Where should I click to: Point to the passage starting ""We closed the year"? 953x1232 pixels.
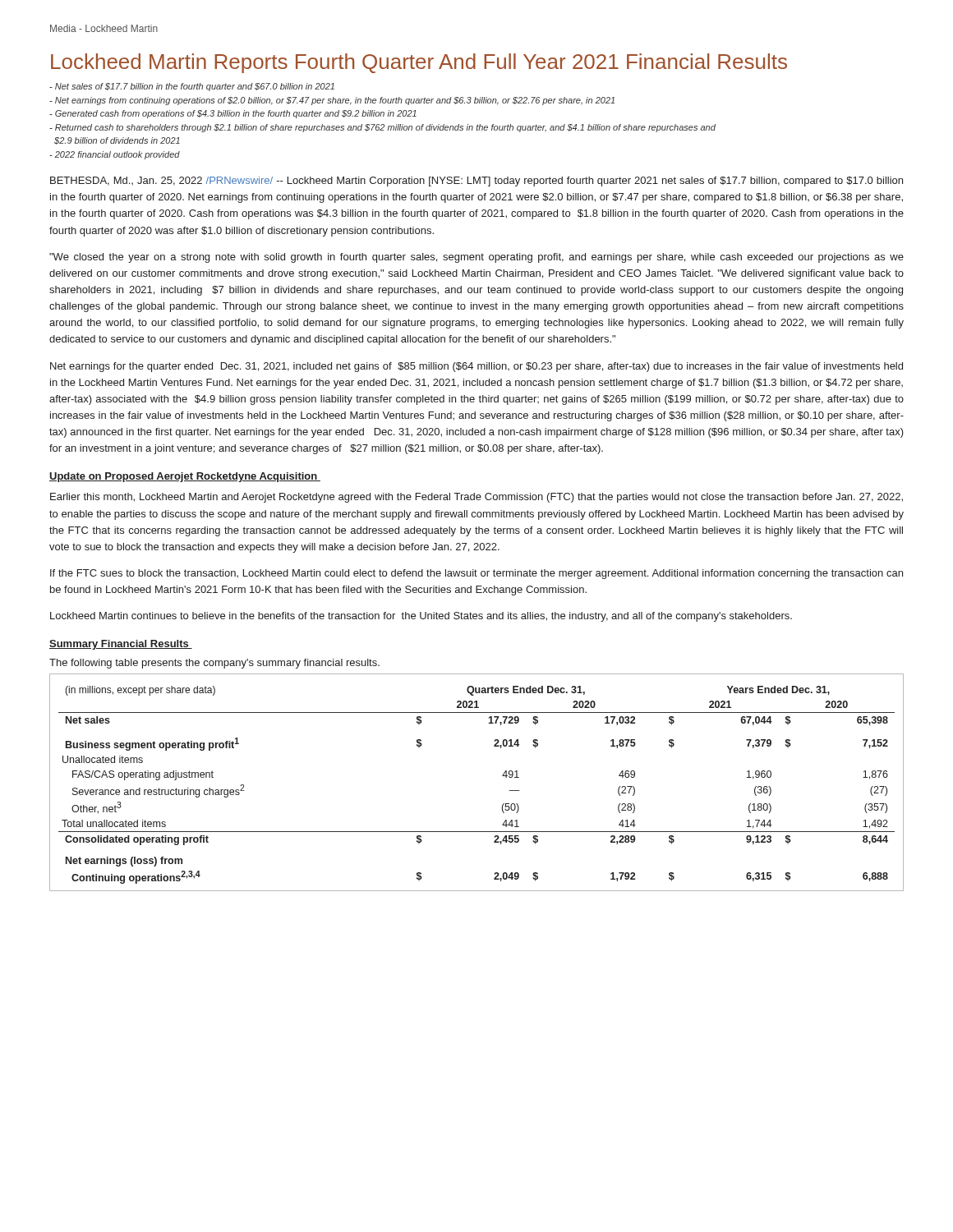(x=476, y=298)
